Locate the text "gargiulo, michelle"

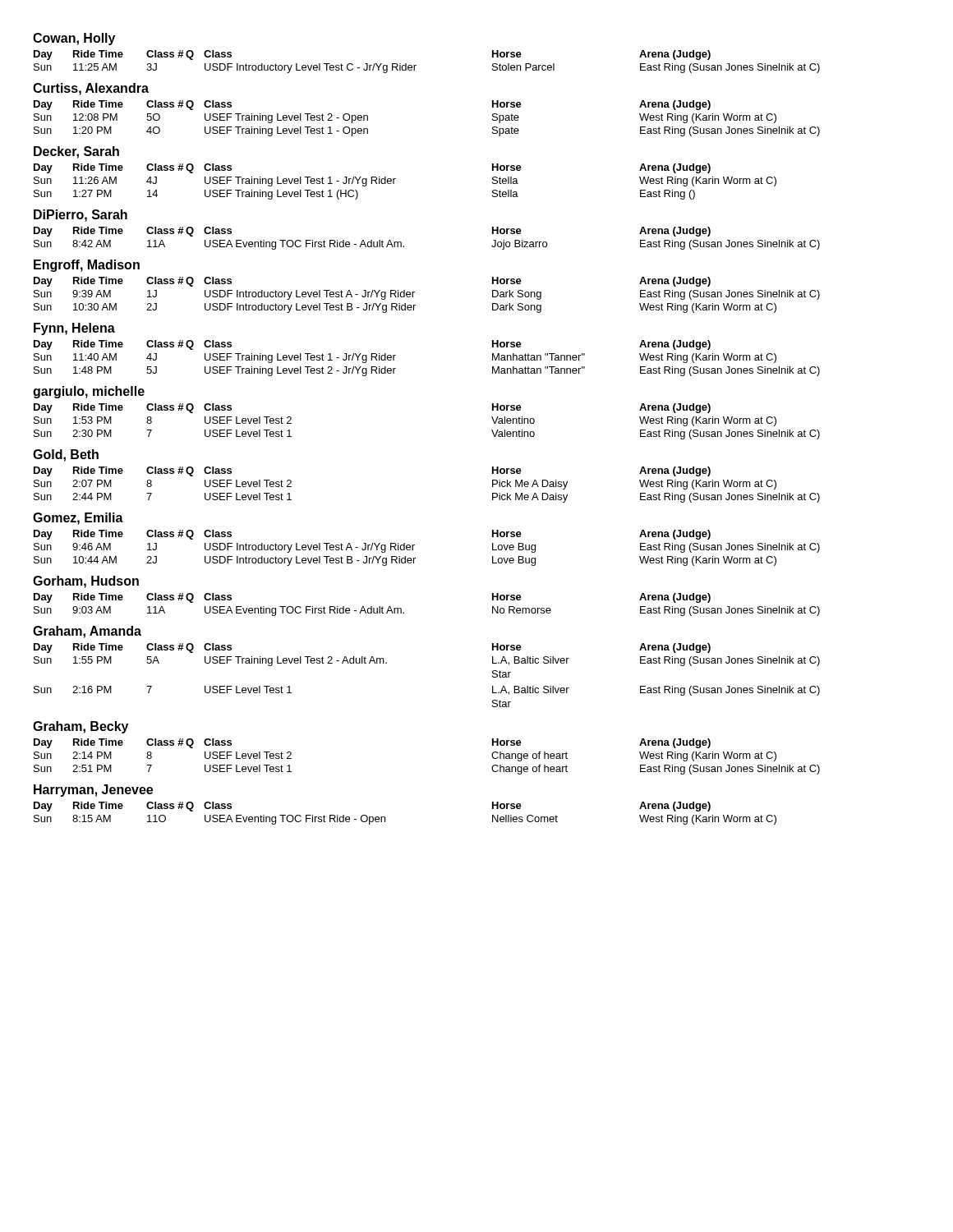(89, 391)
